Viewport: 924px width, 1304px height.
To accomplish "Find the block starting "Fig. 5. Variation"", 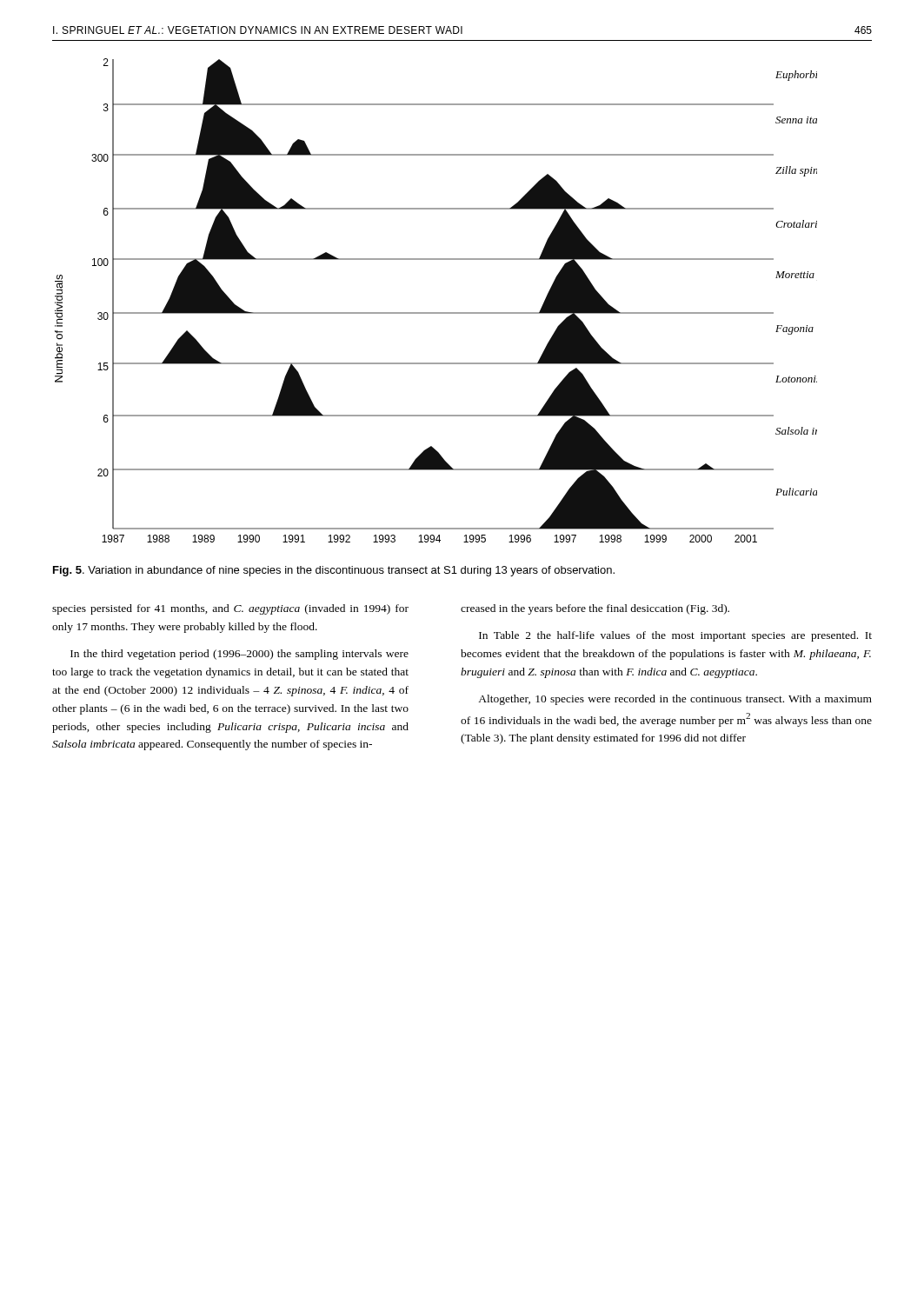I will coord(334,570).
